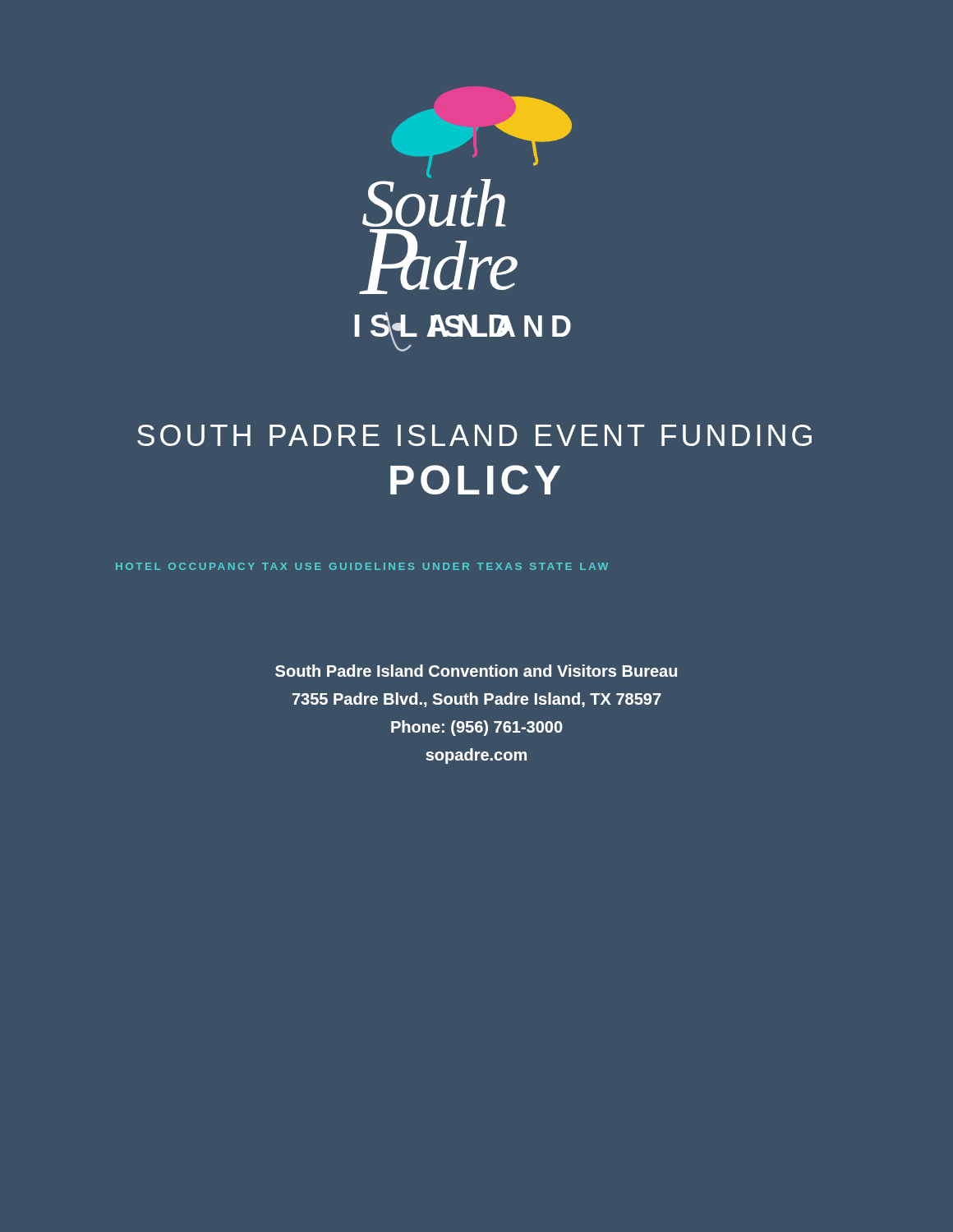Screen dimensions: 1232x953
Task: Find the passage starting "HOTEL OCCUPANCY TAX USE"
Action: 363,566
